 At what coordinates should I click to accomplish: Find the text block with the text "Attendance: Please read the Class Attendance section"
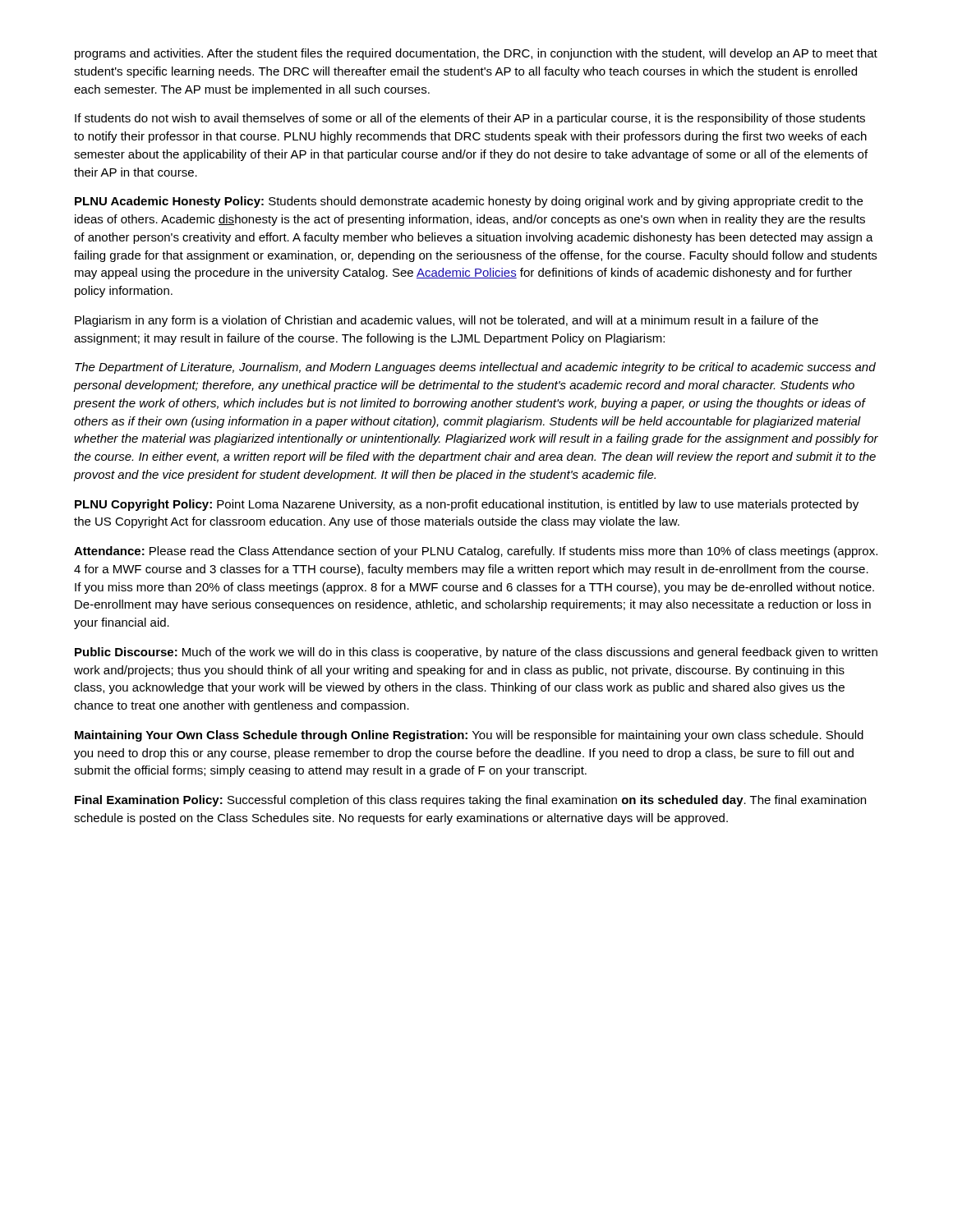(476, 586)
